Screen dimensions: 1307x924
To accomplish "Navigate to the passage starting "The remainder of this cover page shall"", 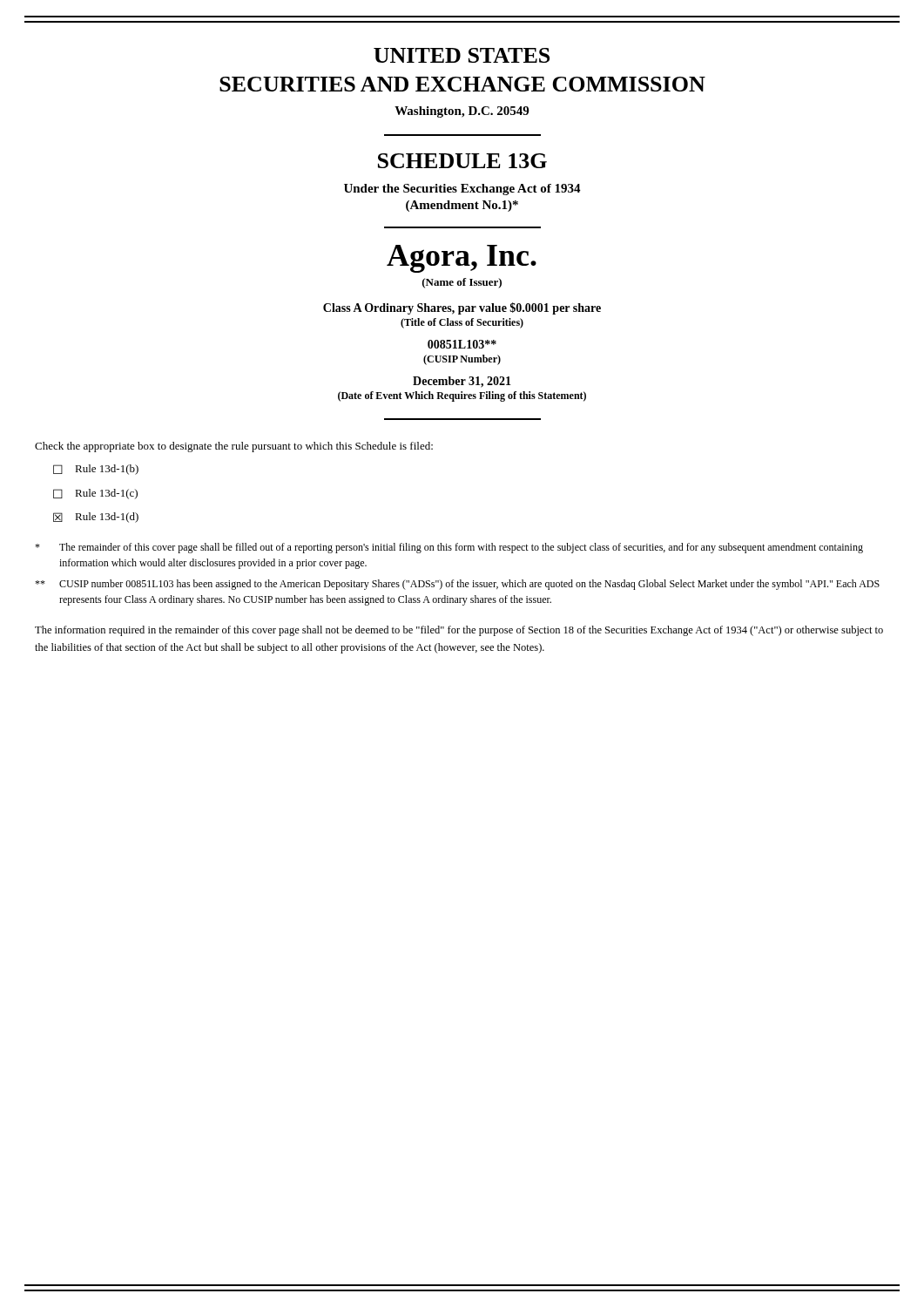I will pos(462,555).
